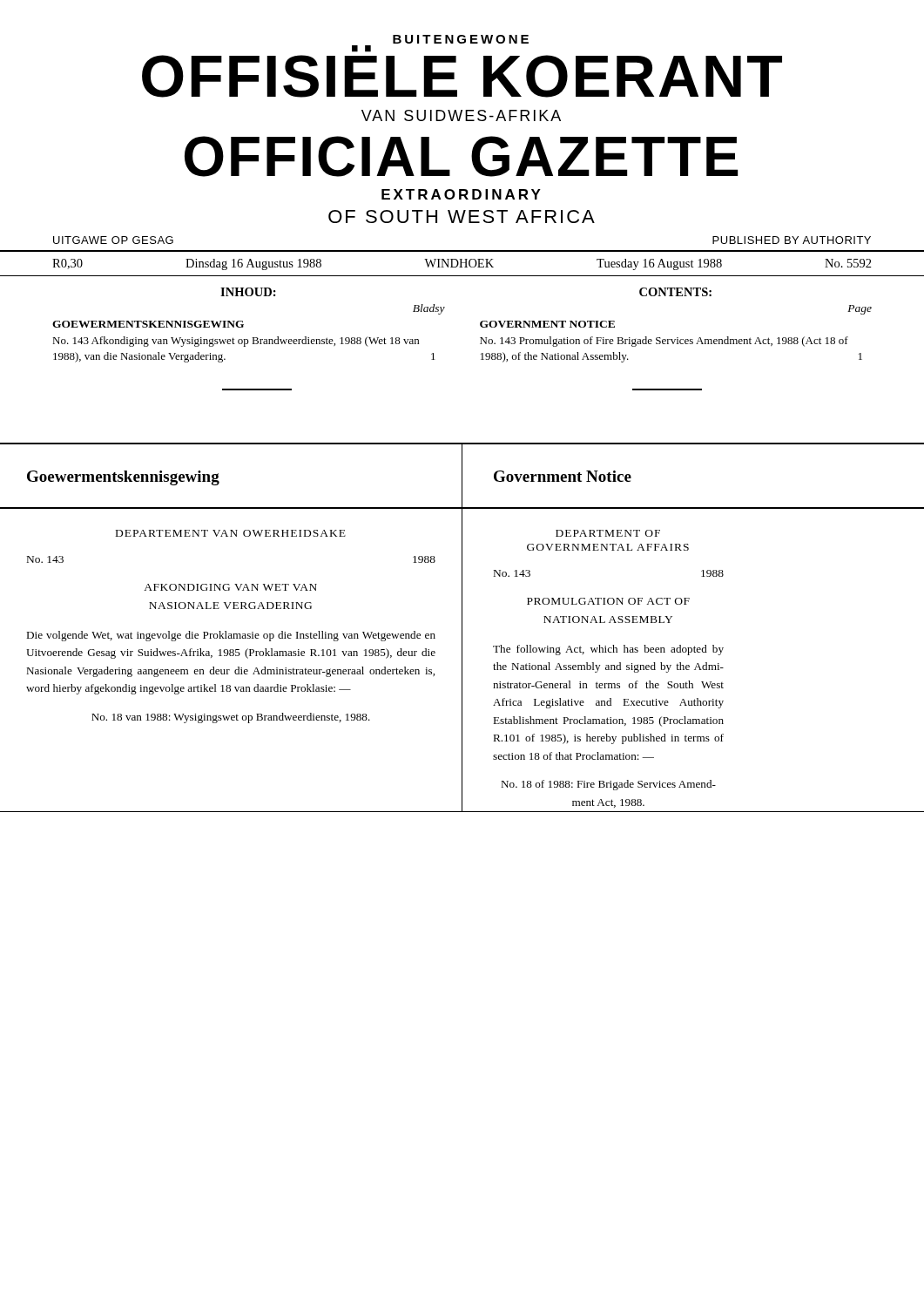
Task: Locate the section header that says "Government Notice"
Action: (x=562, y=477)
